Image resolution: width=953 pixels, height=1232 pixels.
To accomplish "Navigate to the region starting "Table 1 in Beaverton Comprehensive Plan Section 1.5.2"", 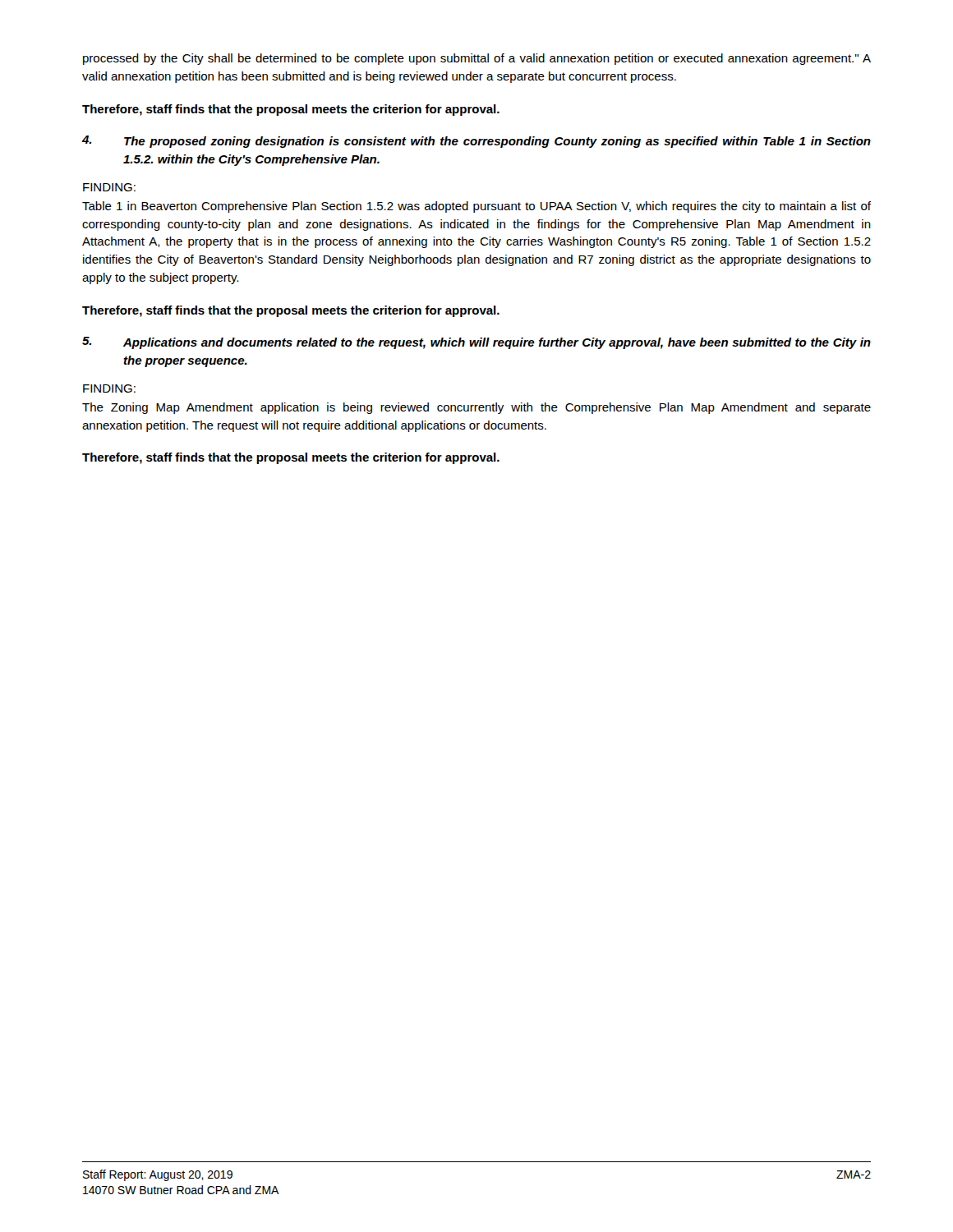I will 476,241.
